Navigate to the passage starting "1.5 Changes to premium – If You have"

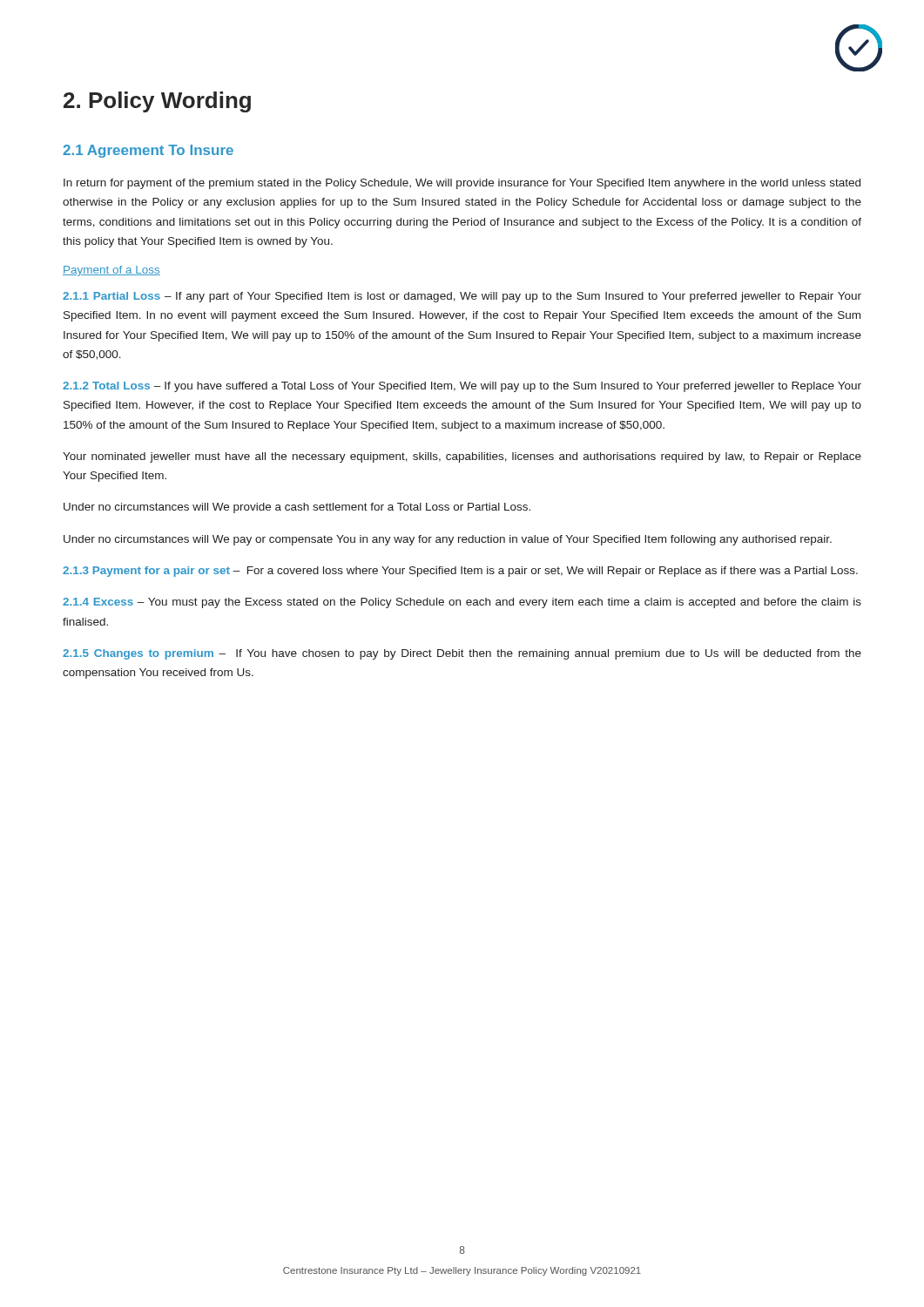[x=462, y=663]
